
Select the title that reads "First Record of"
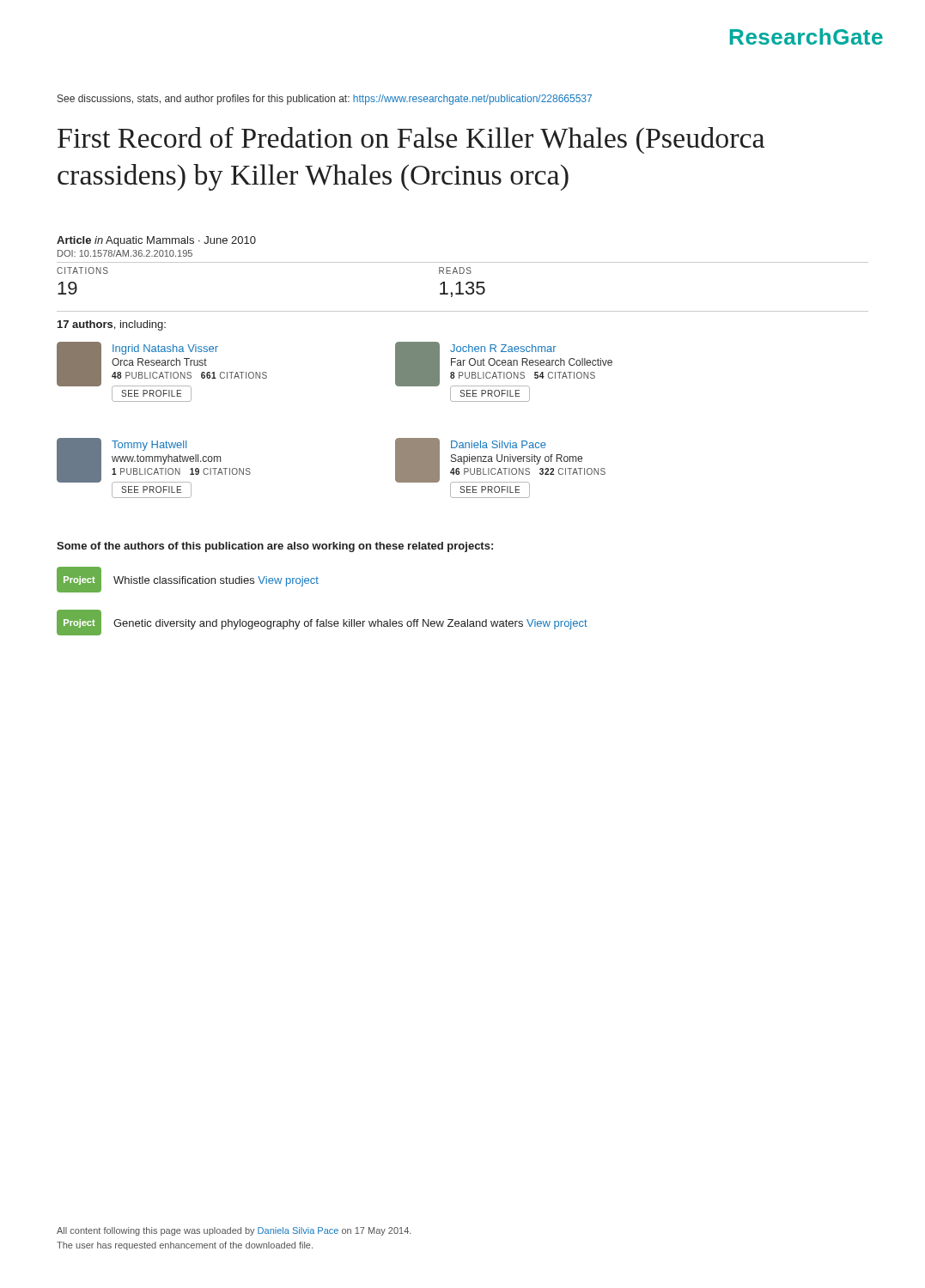tap(411, 156)
